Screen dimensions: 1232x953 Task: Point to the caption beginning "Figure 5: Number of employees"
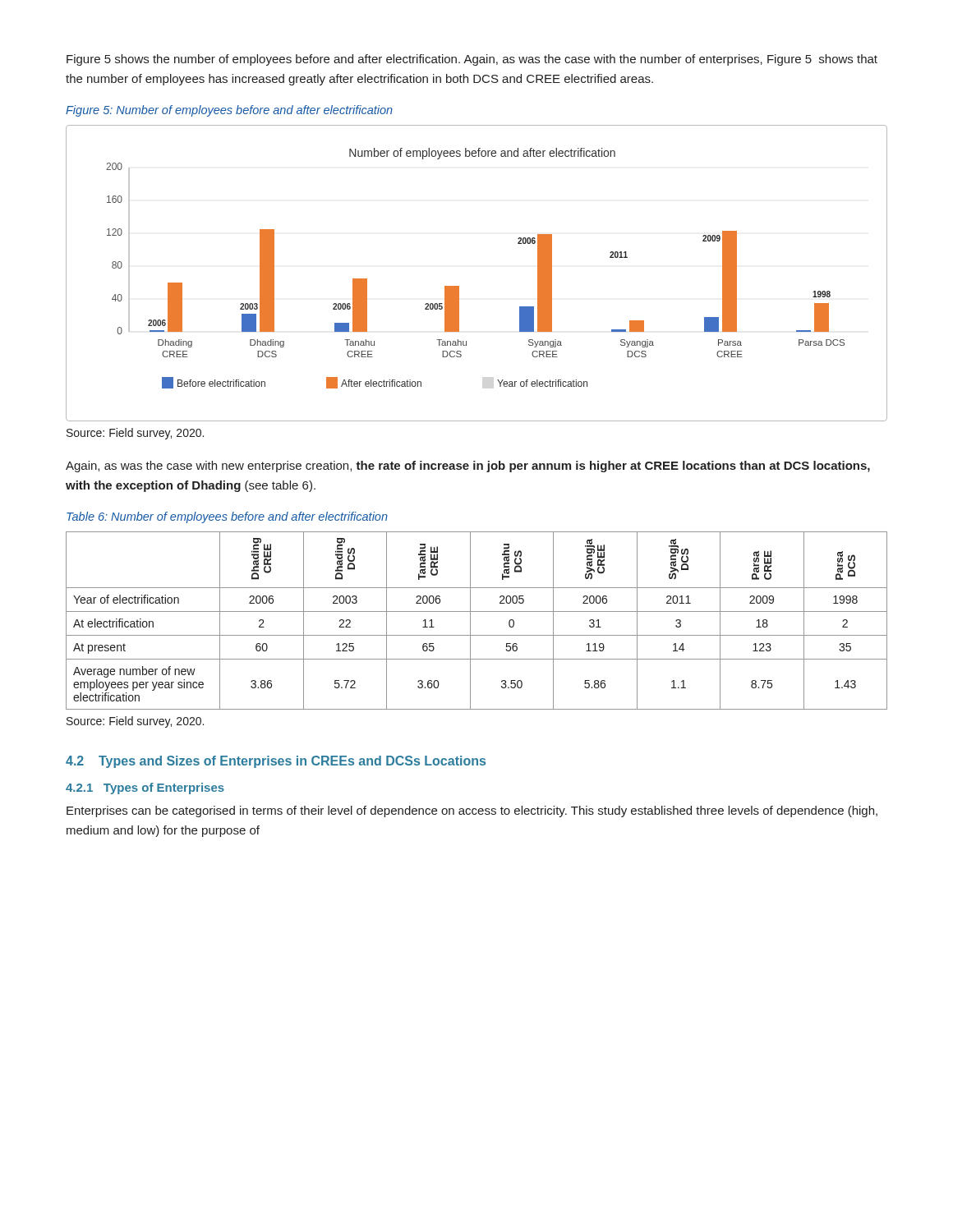tap(229, 110)
